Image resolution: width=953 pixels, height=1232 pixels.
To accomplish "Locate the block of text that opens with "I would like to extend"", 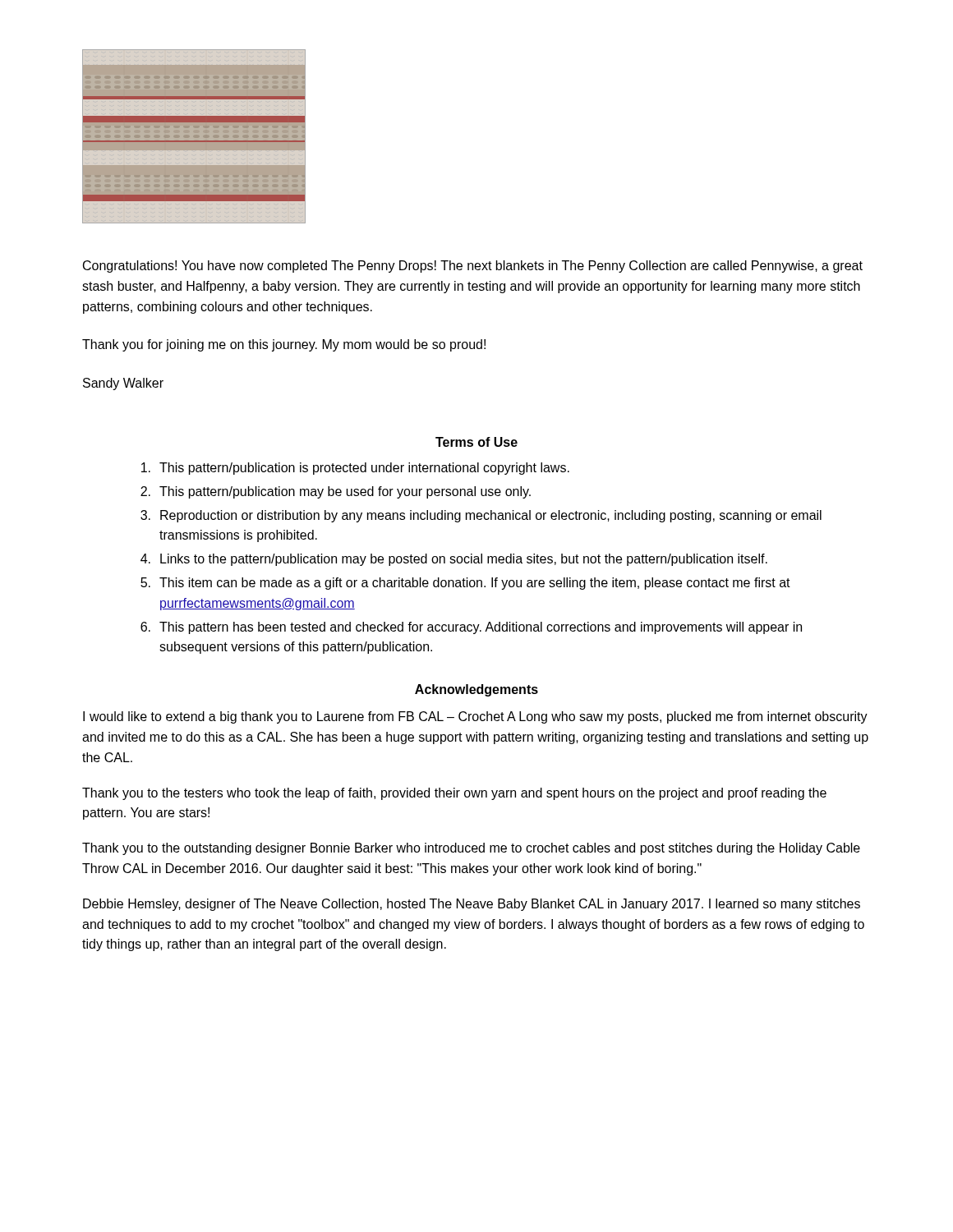I will pyautogui.click(x=475, y=737).
